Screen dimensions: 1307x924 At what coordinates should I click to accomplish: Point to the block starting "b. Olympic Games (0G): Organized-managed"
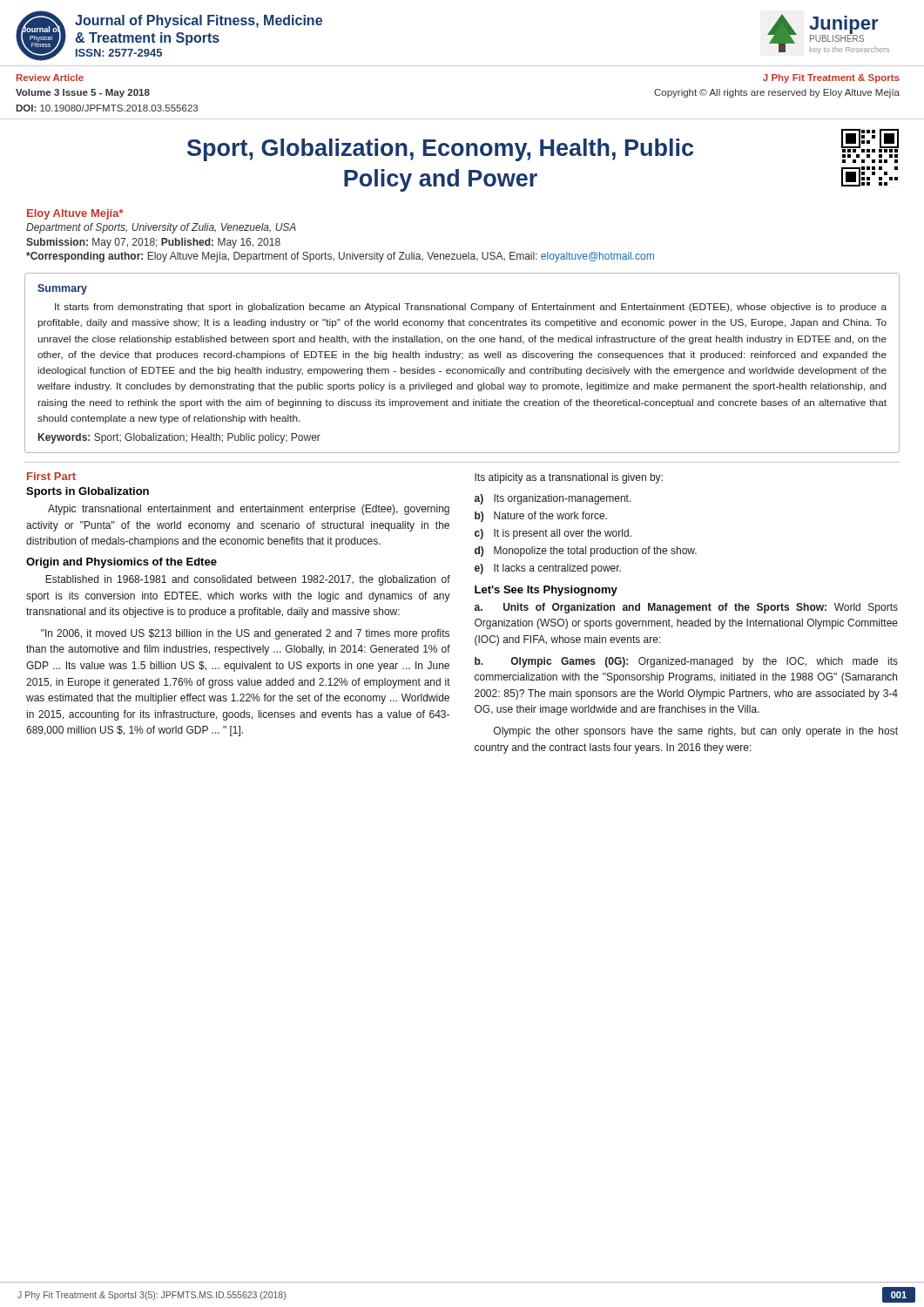[686, 685]
